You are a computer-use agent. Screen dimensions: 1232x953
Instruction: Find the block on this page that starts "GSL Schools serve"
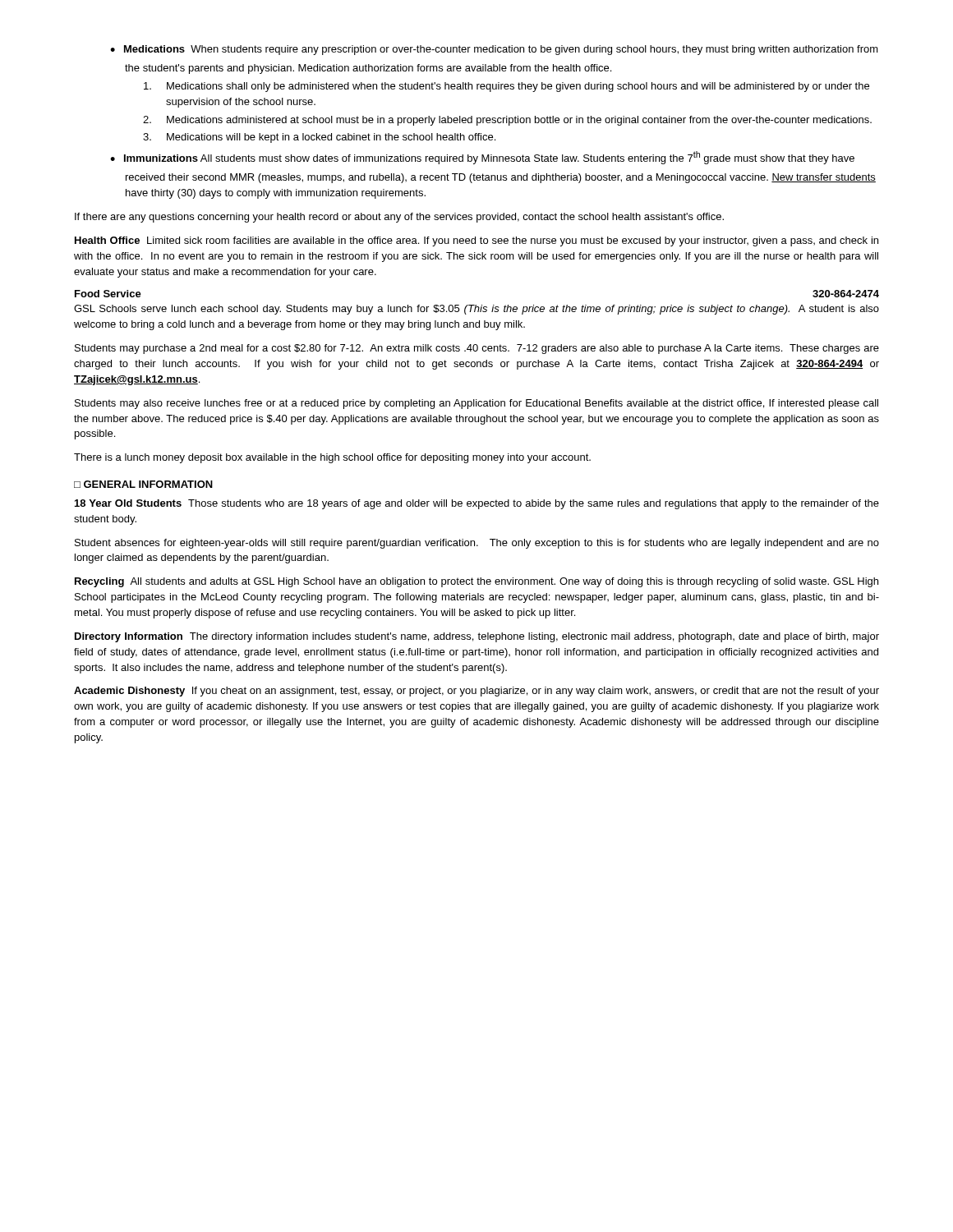tap(476, 317)
